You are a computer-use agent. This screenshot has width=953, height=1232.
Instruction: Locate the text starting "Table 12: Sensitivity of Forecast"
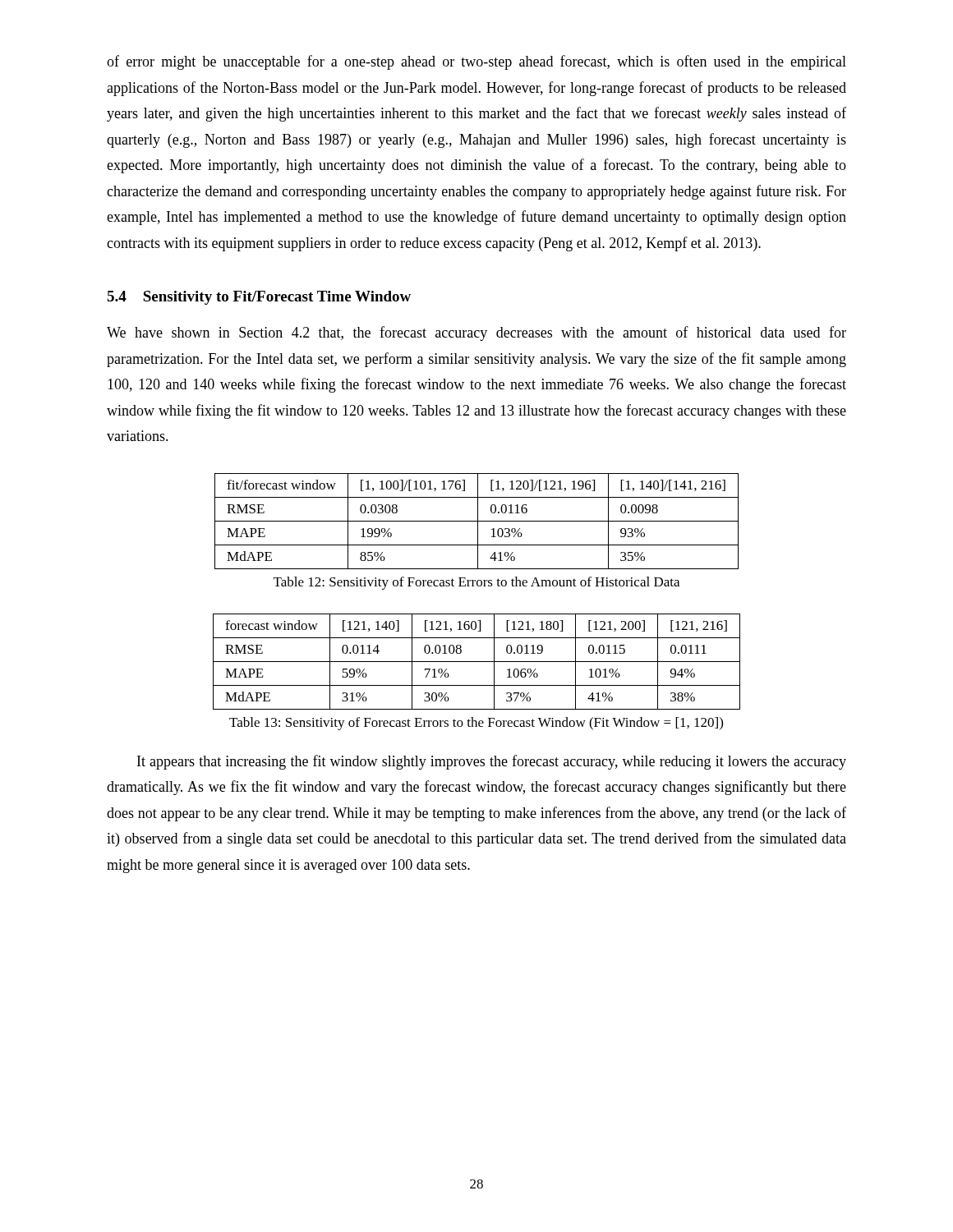pyautogui.click(x=476, y=582)
